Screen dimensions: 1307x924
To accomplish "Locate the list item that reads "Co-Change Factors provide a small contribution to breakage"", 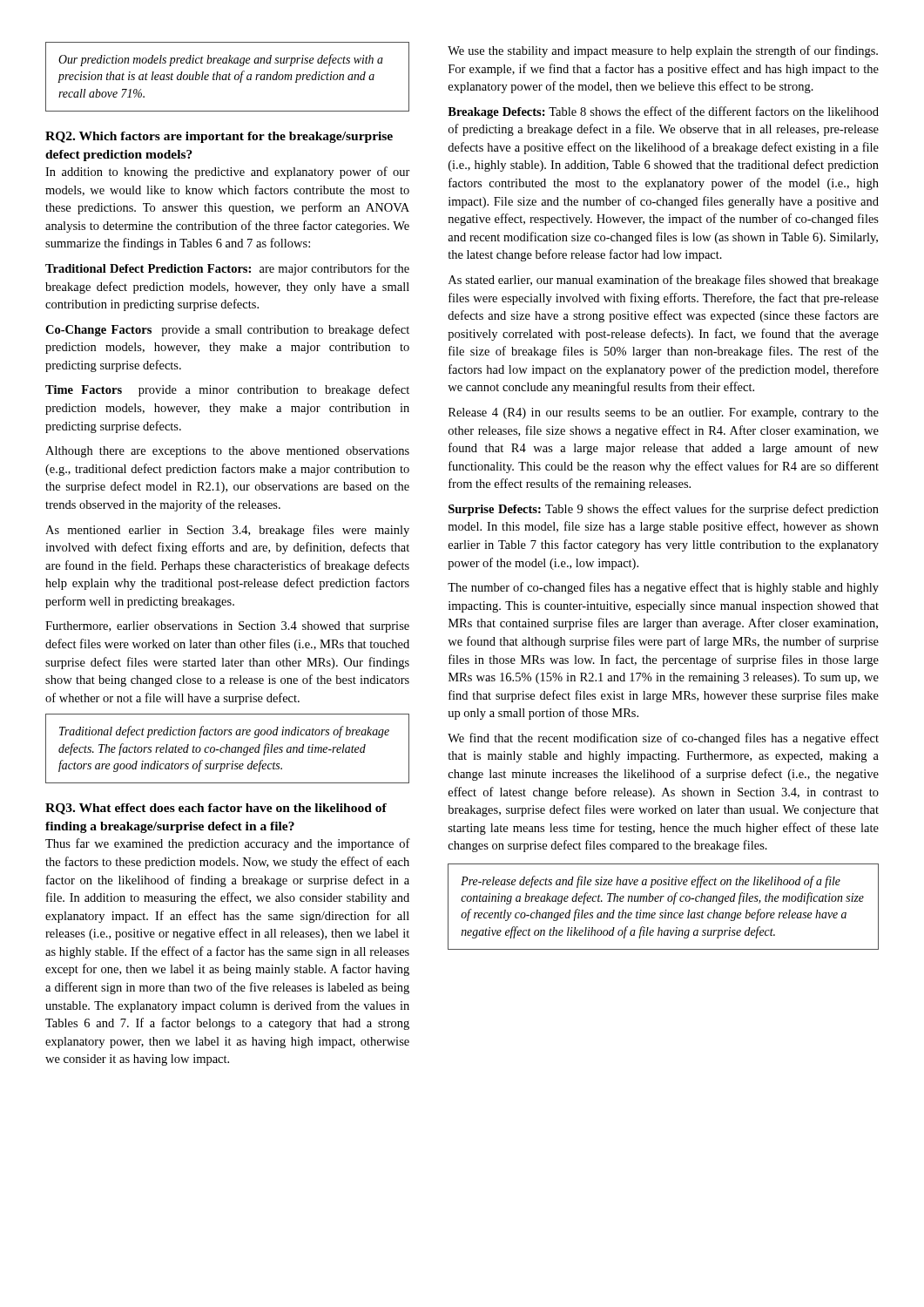I will [x=227, y=347].
